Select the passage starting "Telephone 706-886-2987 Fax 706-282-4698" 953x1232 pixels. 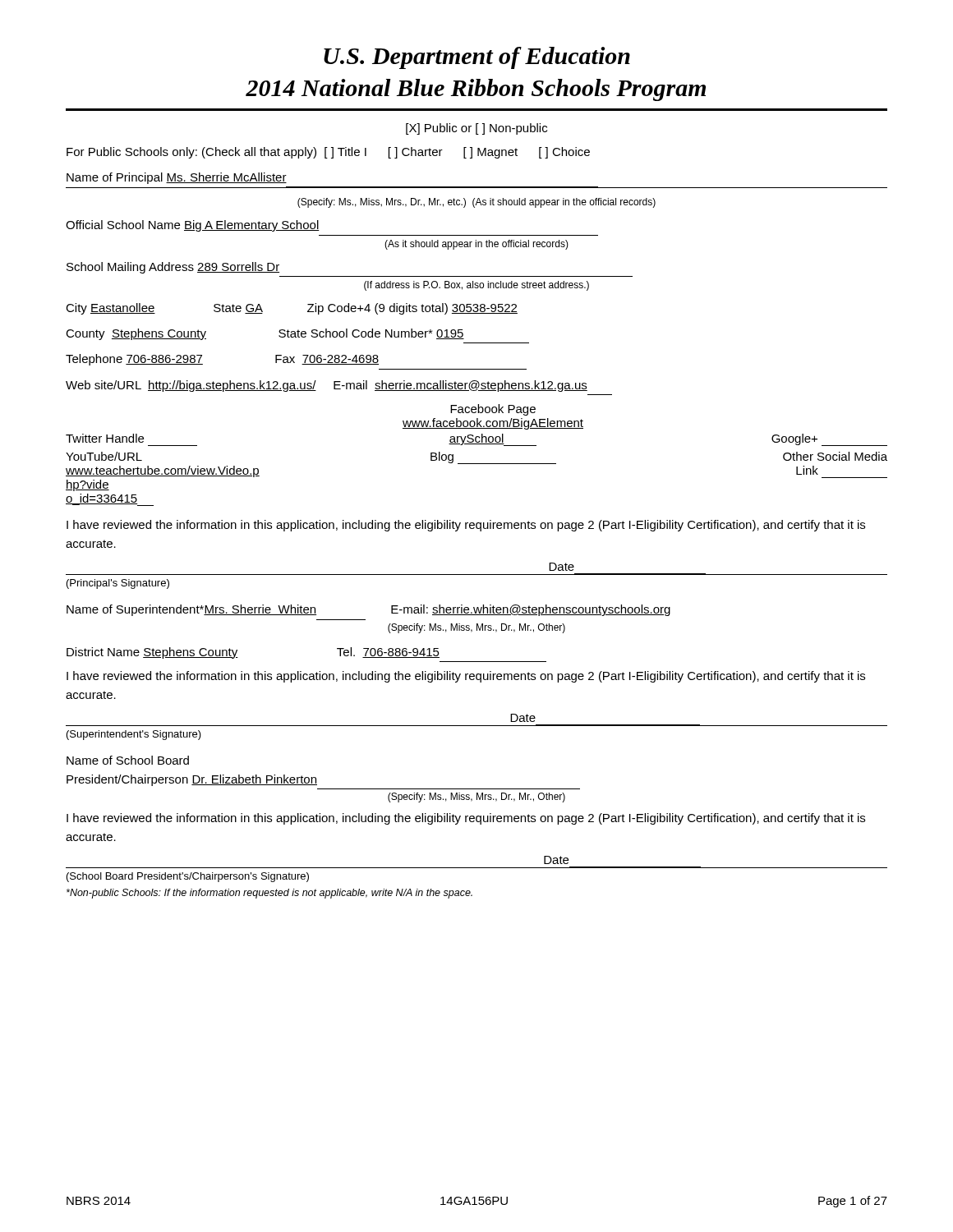296,360
